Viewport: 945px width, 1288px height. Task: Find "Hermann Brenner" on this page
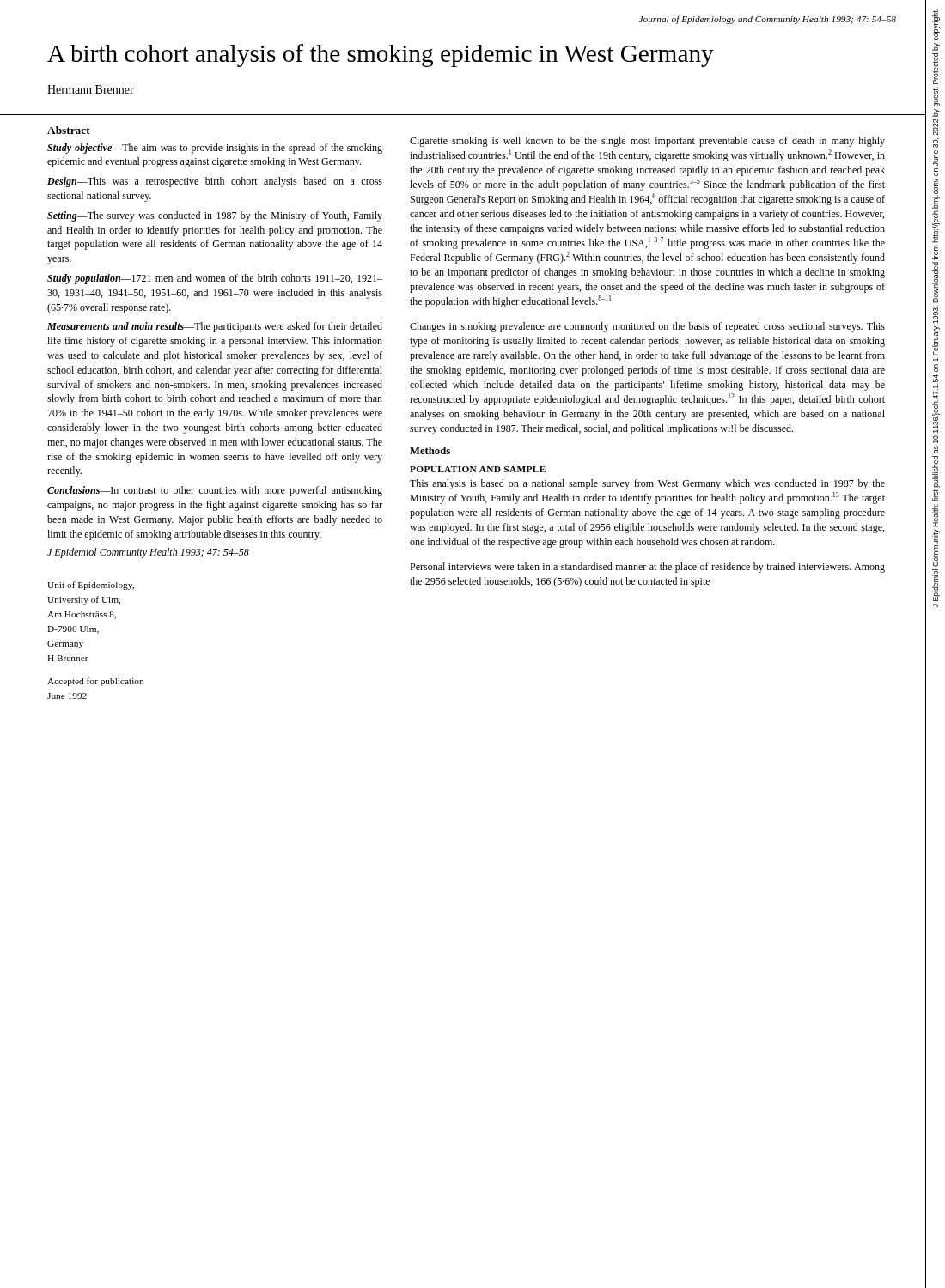coord(90,89)
